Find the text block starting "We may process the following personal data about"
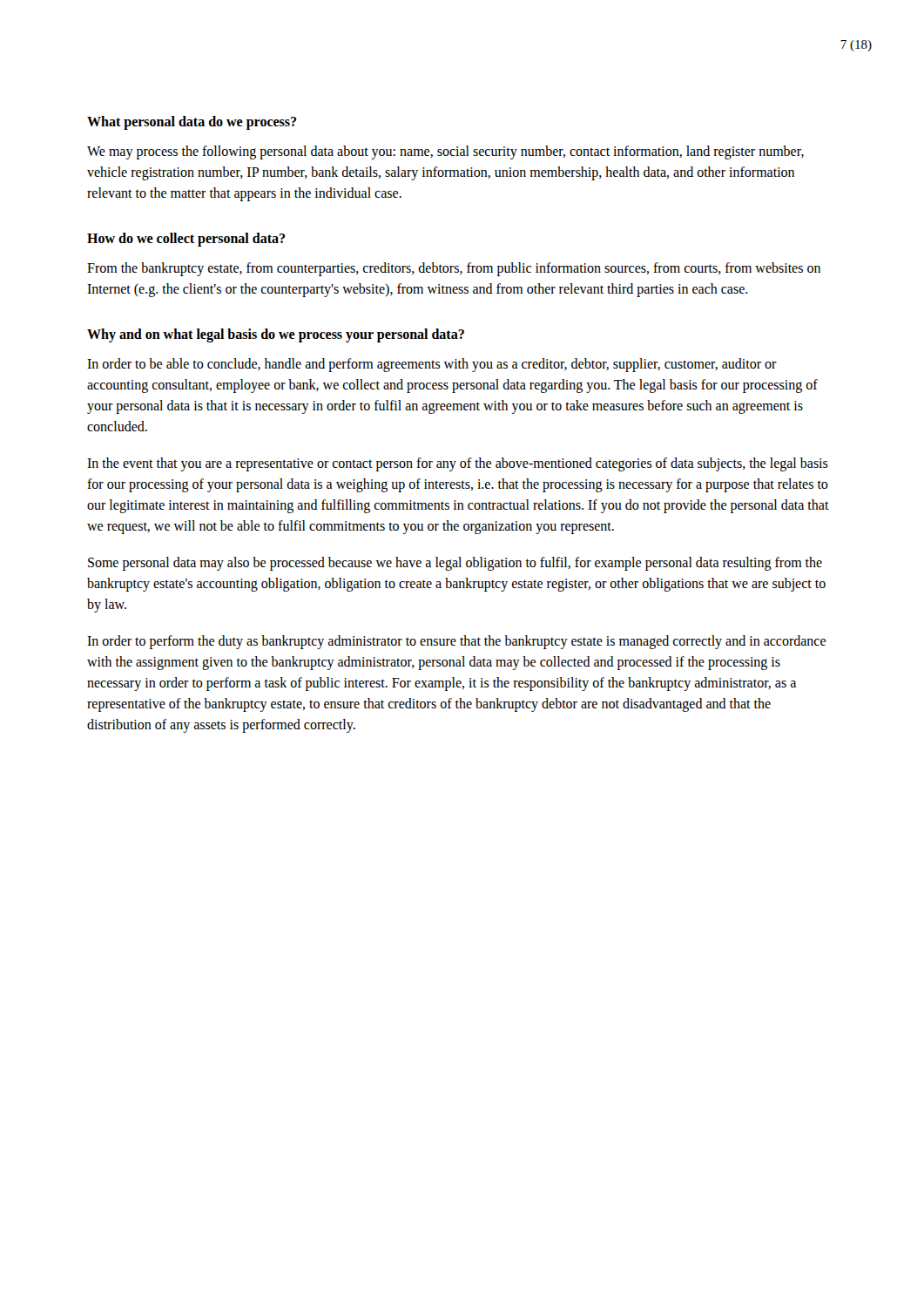This screenshot has height=1307, width=924. (x=446, y=172)
